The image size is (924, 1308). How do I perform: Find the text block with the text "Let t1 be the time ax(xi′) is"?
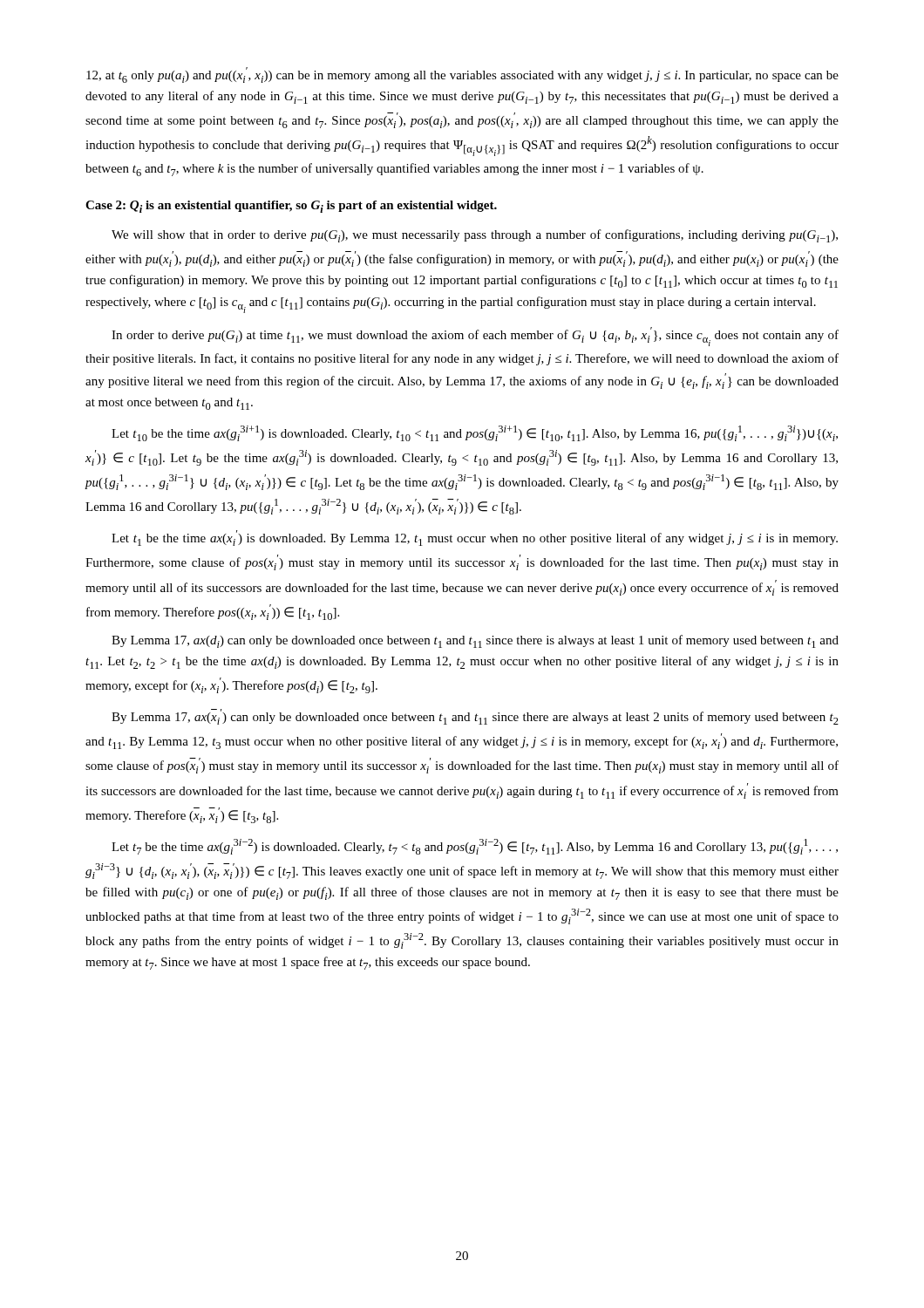[462, 575]
